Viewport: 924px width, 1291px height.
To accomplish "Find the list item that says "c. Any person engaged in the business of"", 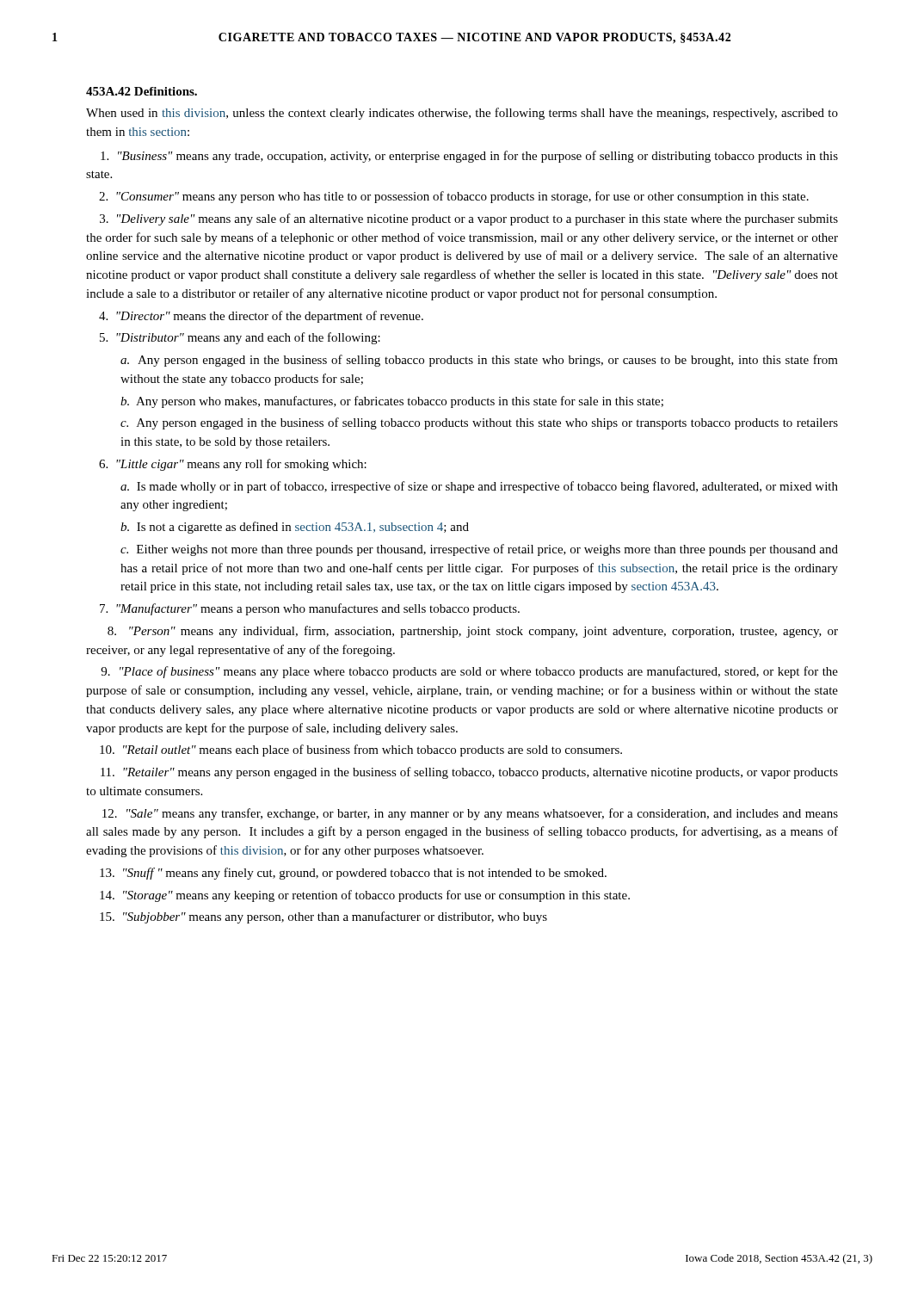I will [479, 432].
